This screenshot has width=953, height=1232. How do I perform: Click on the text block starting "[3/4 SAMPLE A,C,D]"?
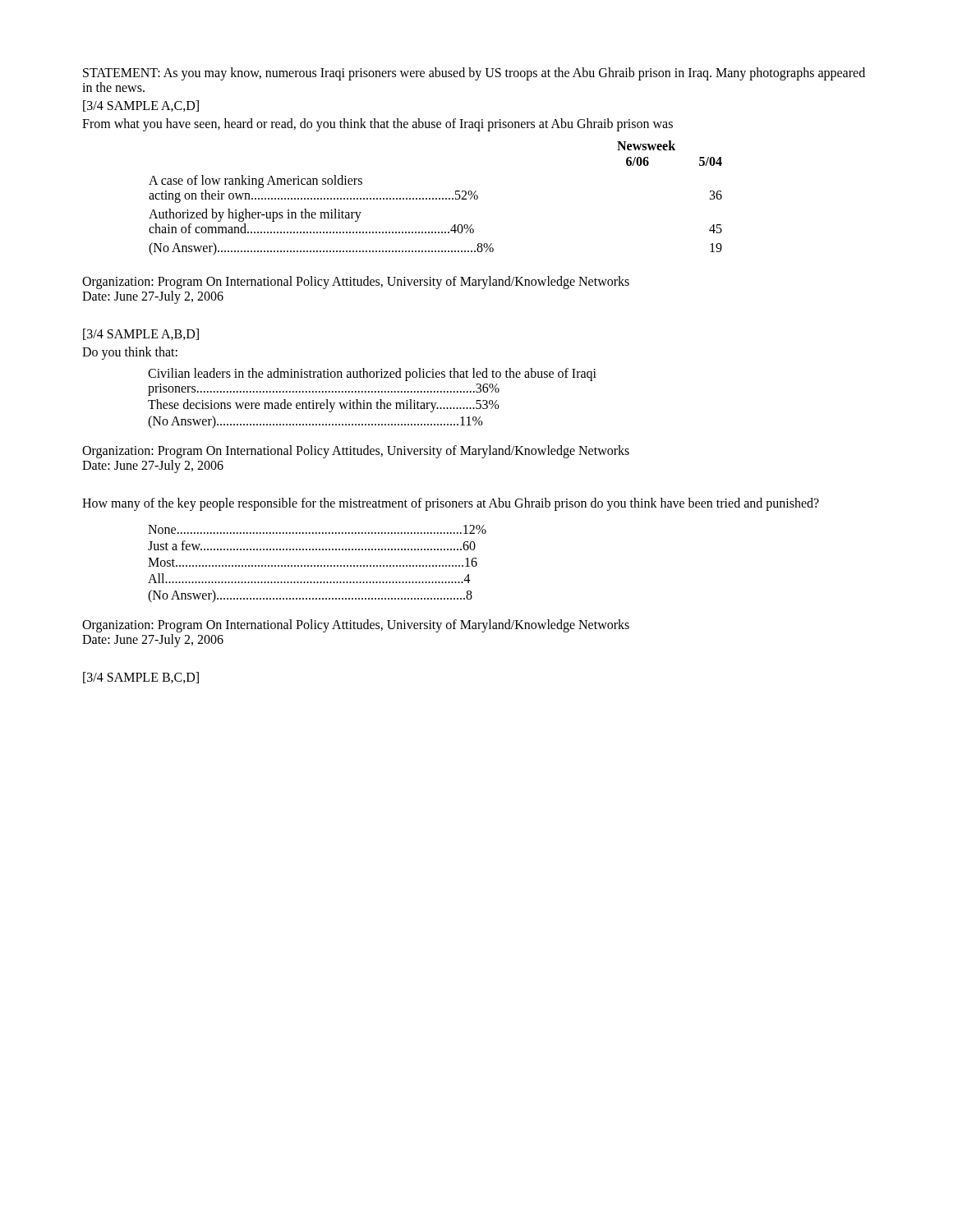click(141, 106)
